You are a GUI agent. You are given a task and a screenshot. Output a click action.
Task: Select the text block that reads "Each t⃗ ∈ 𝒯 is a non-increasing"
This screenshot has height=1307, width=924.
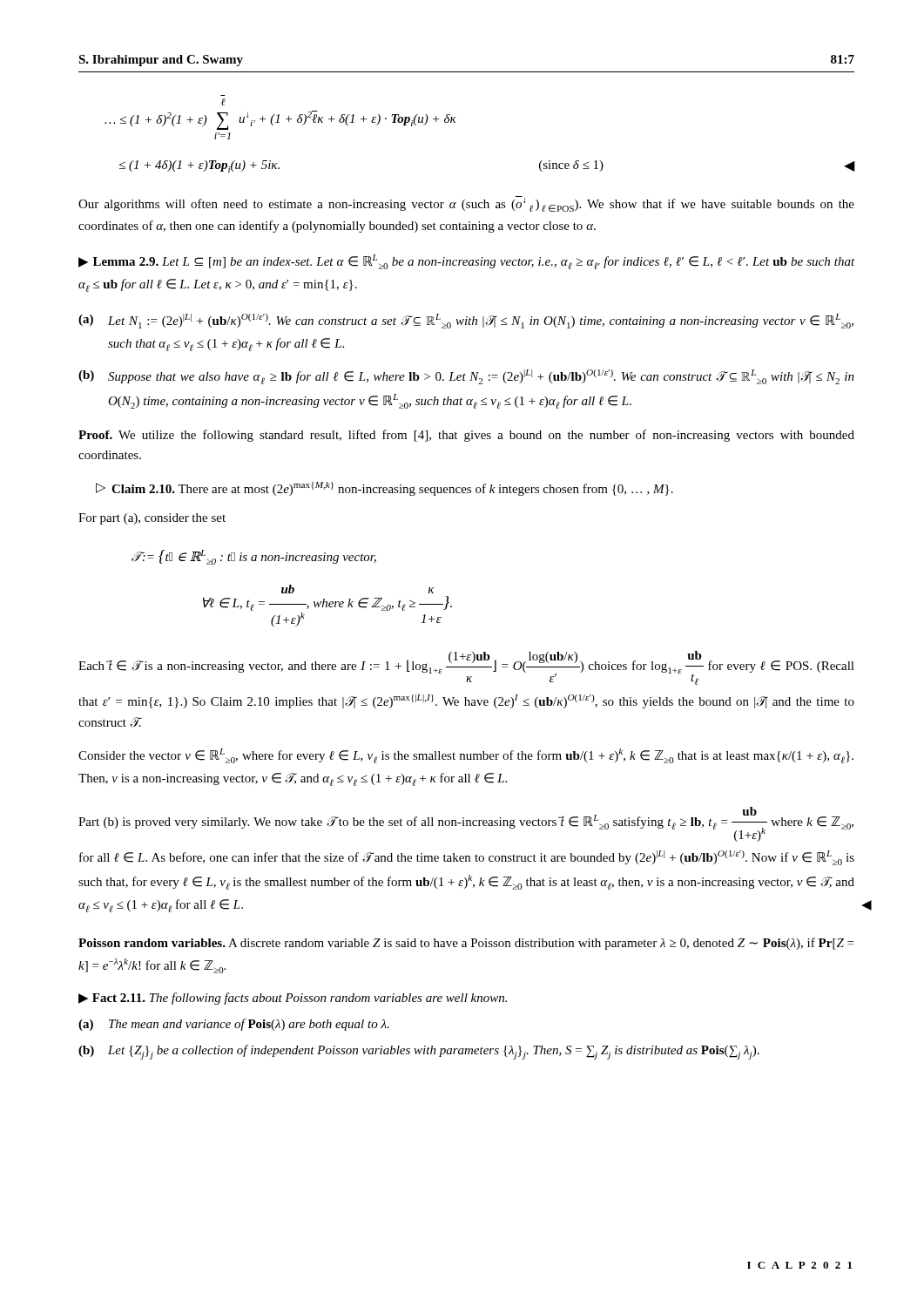[466, 687]
